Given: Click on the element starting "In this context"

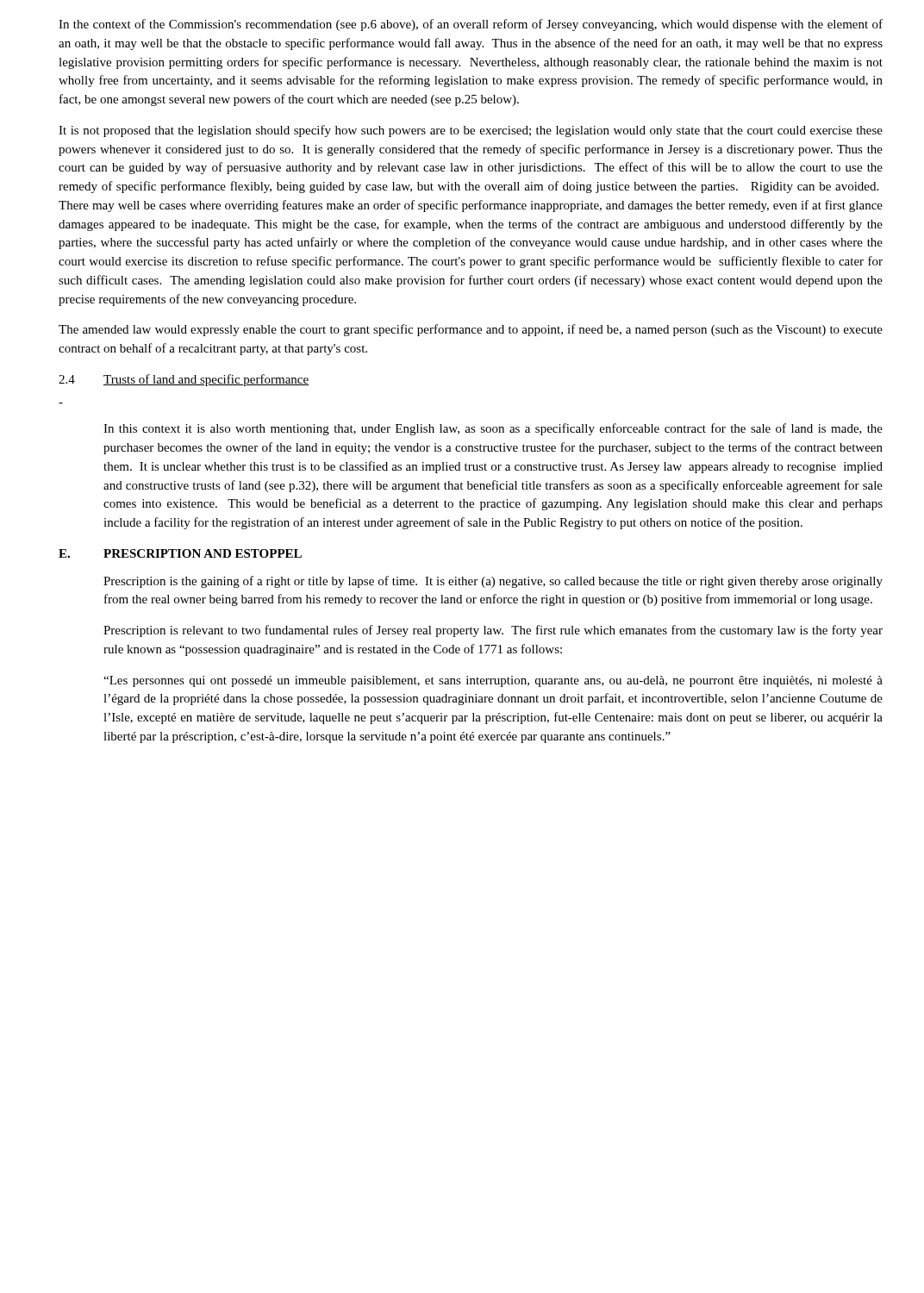Looking at the screenshot, I should point(493,476).
